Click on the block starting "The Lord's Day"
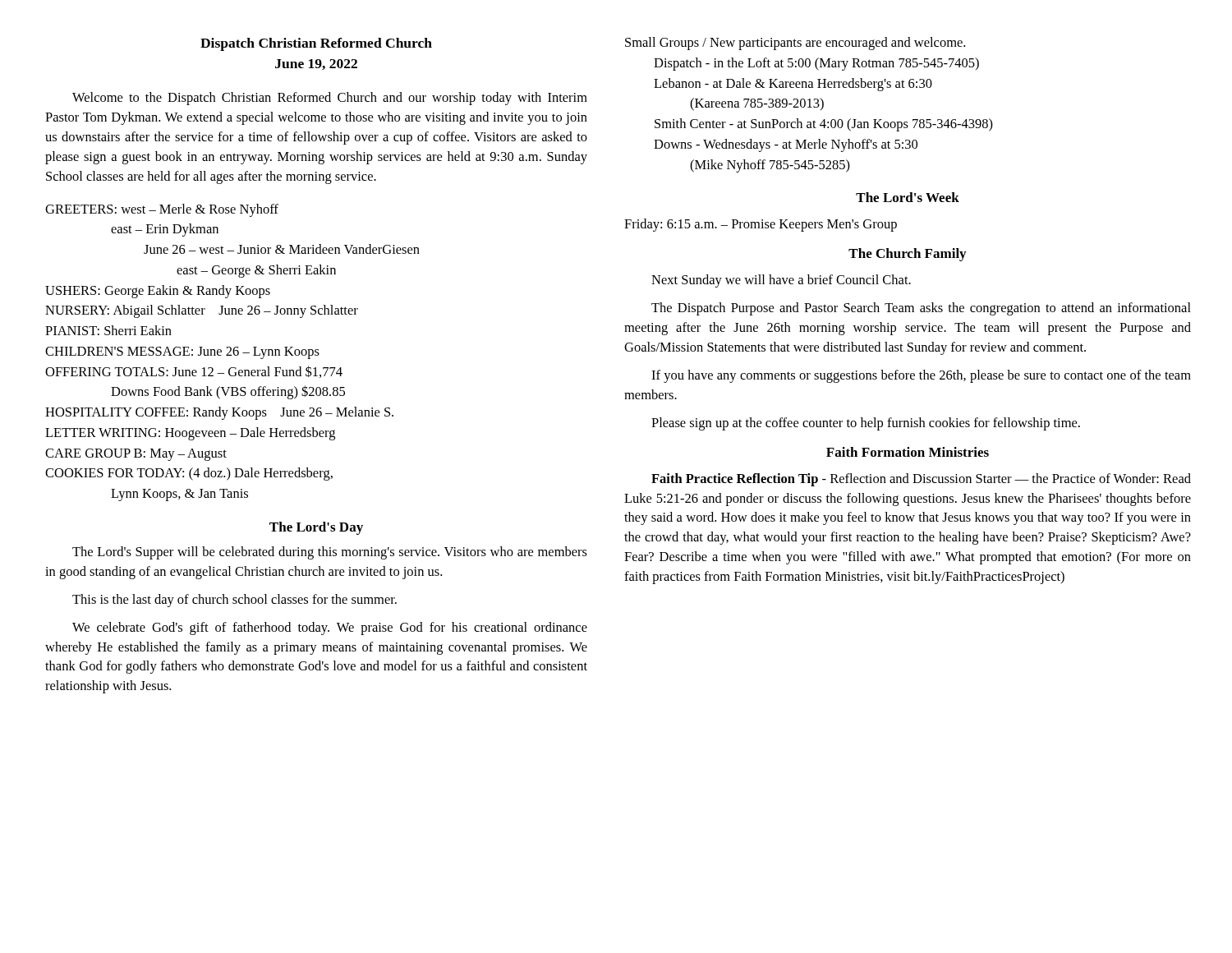The image size is (1232, 953). tap(316, 527)
